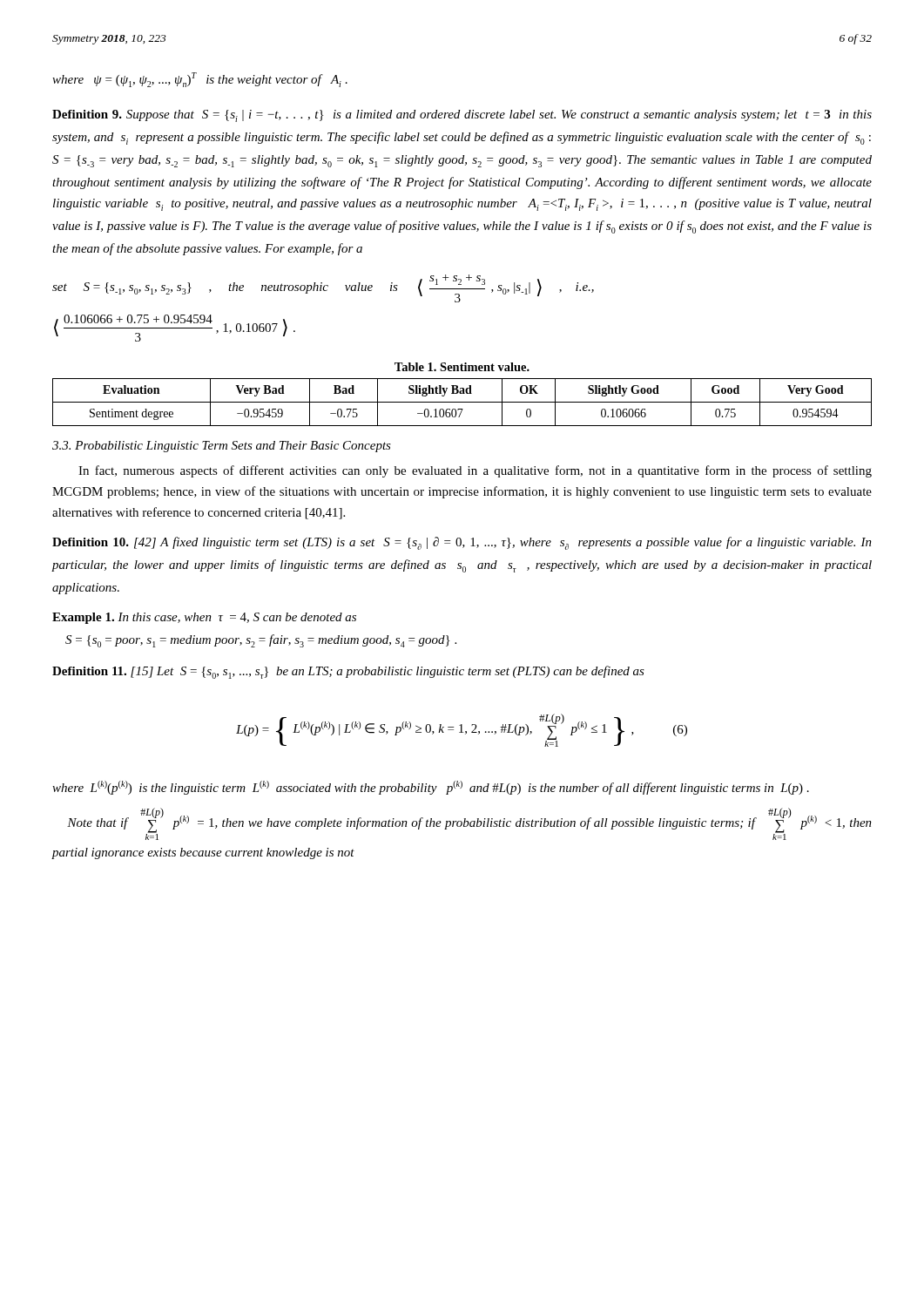Locate the text starting "Table 1. Sentiment value."

tap(462, 367)
